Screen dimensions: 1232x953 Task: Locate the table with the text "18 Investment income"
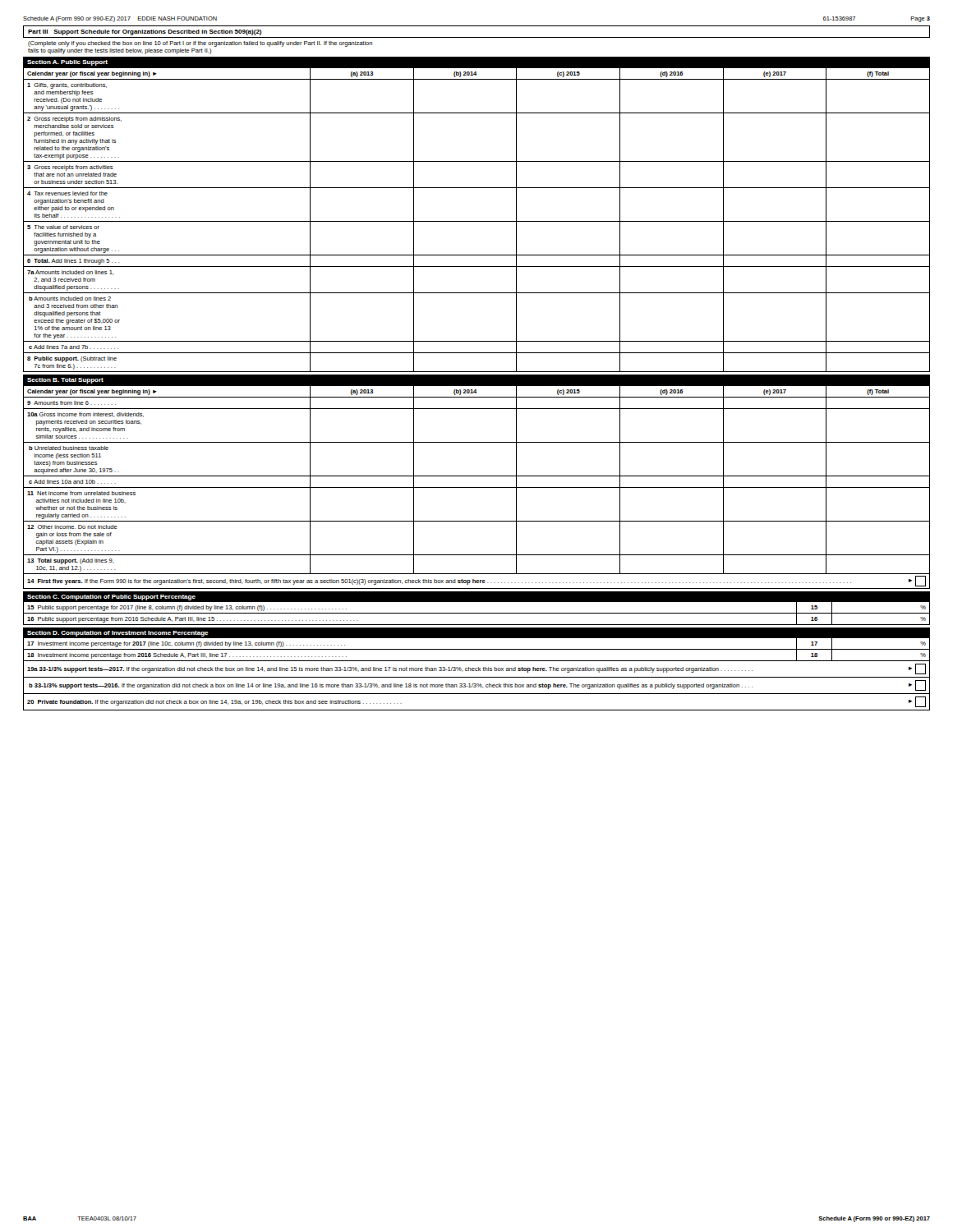476,650
